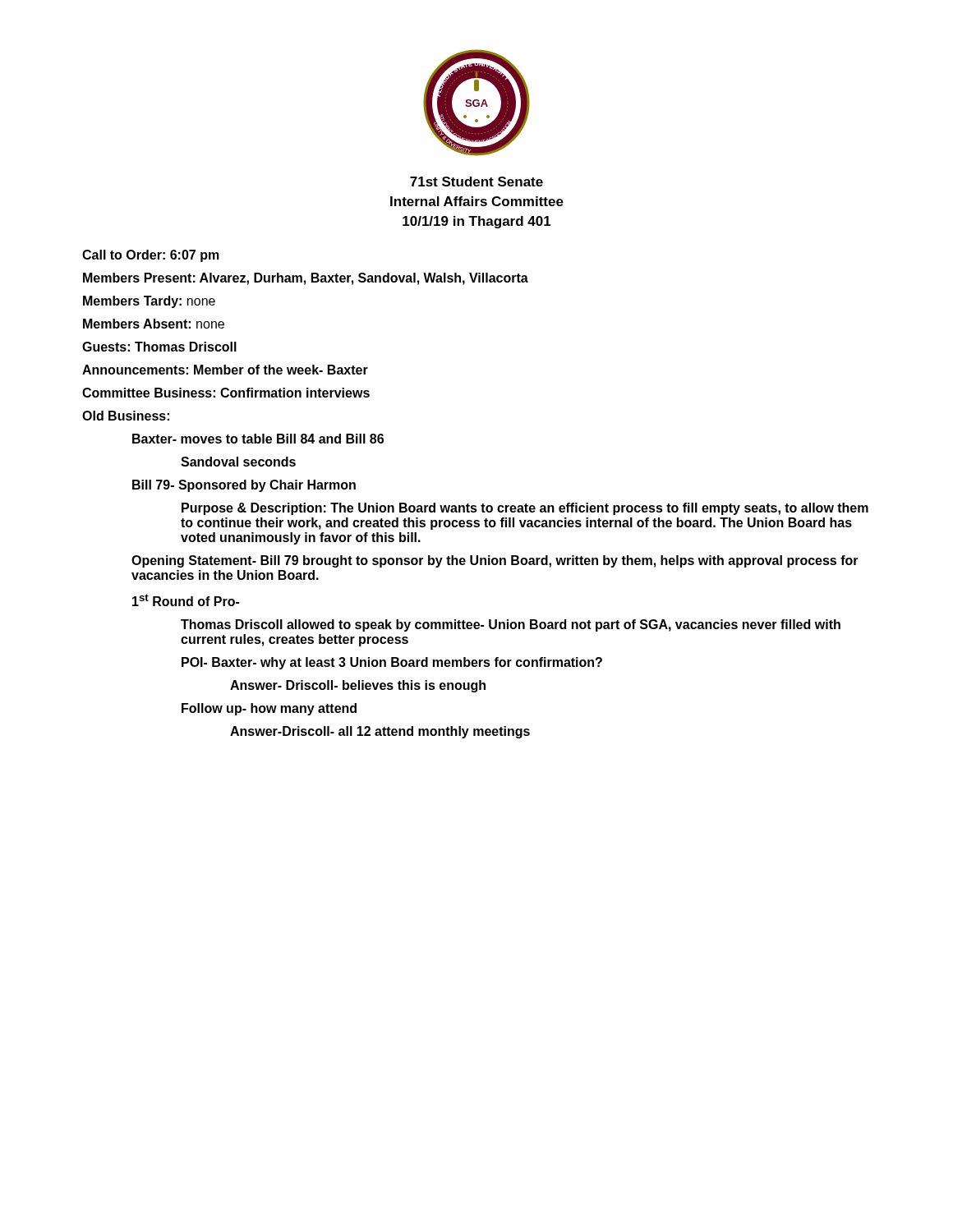Screen dimensions: 1232x953
Task: Click on the text block with the text "Opening Statement- Bill 79 brought to sponsor by"
Action: point(495,568)
